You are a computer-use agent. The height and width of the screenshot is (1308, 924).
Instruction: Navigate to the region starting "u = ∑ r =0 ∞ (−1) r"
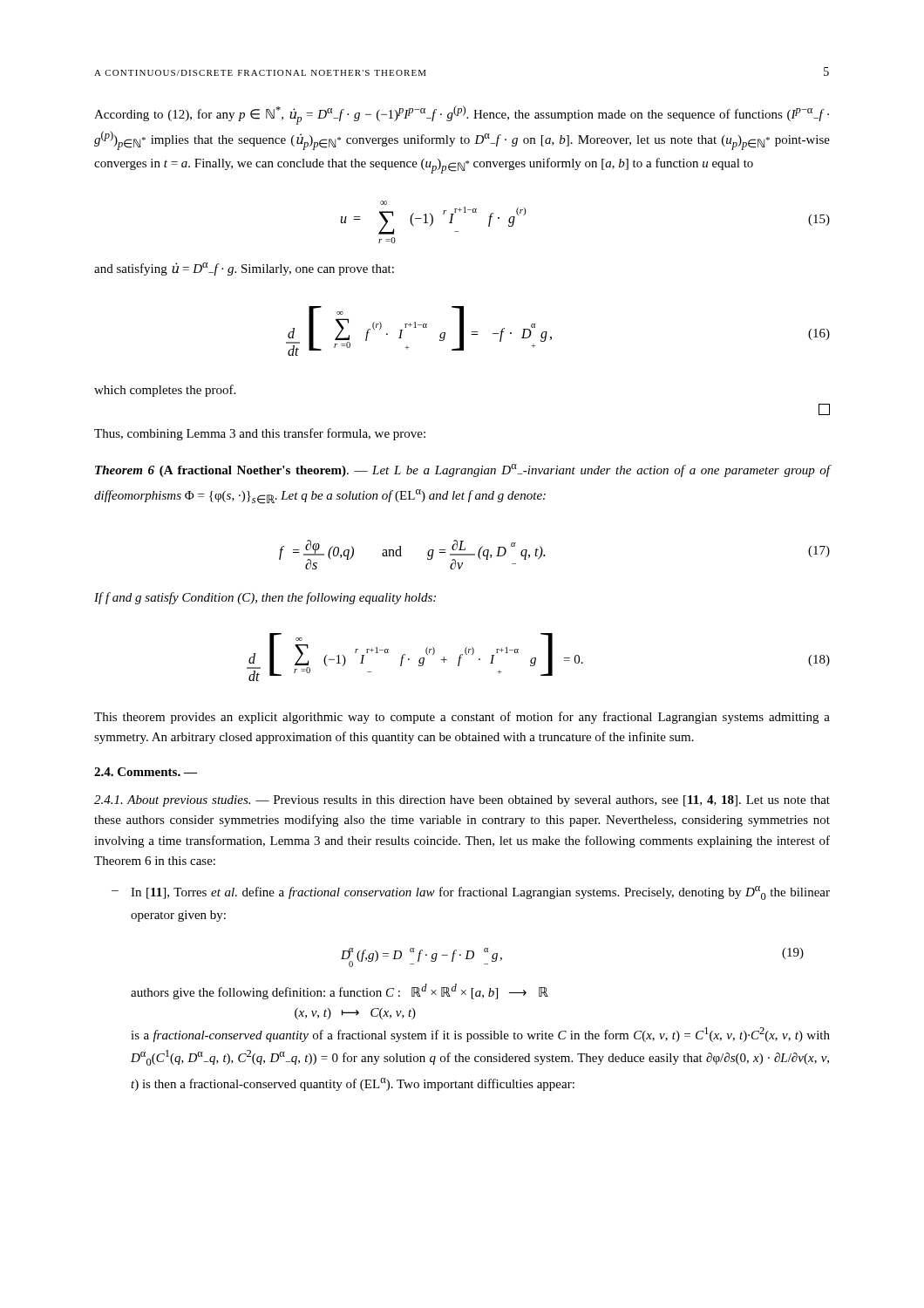pyautogui.click(x=384, y=203)
